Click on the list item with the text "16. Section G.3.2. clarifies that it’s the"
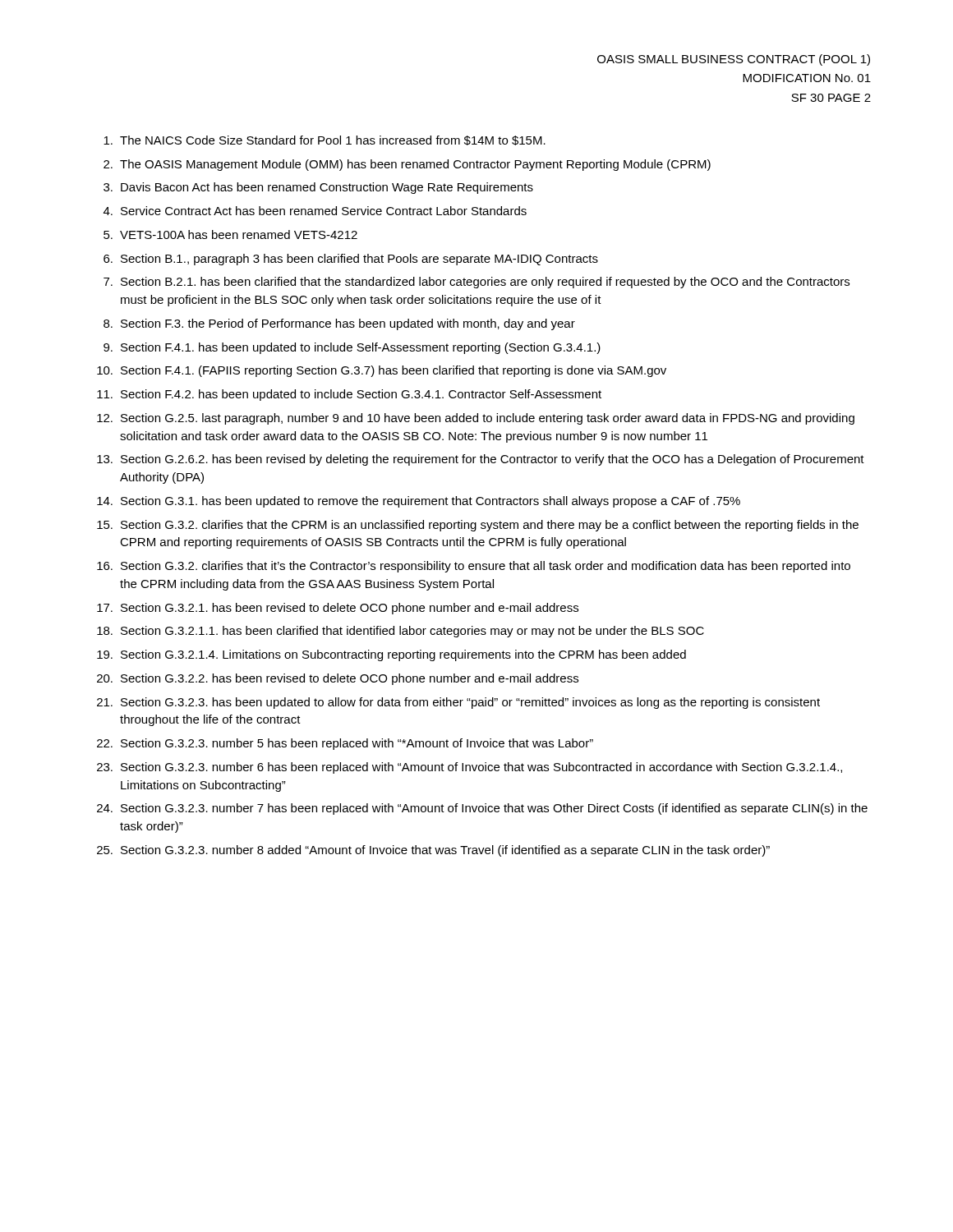The width and height of the screenshot is (953, 1232). [x=476, y=575]
